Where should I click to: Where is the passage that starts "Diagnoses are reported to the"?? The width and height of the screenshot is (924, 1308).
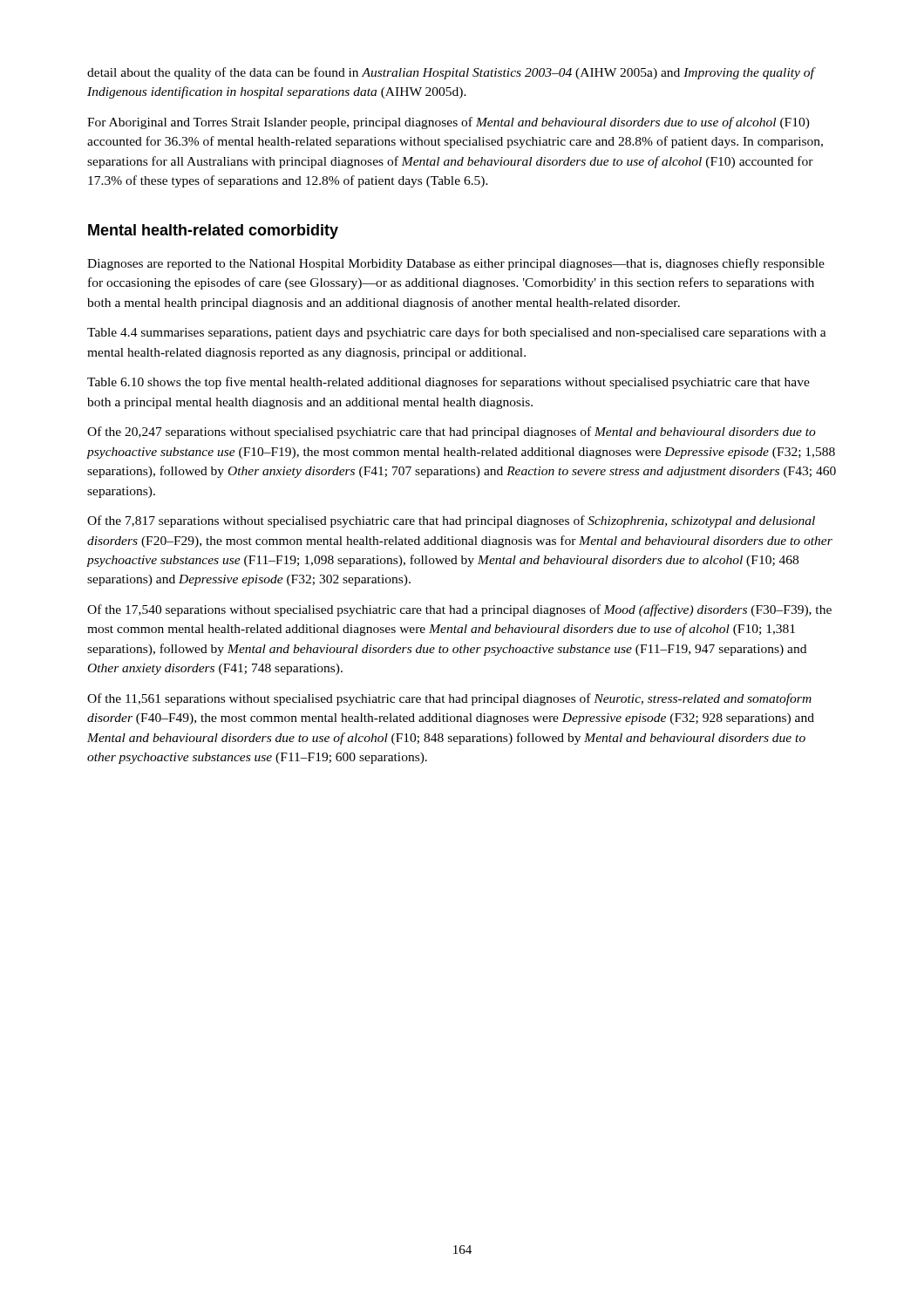[462, 283]
